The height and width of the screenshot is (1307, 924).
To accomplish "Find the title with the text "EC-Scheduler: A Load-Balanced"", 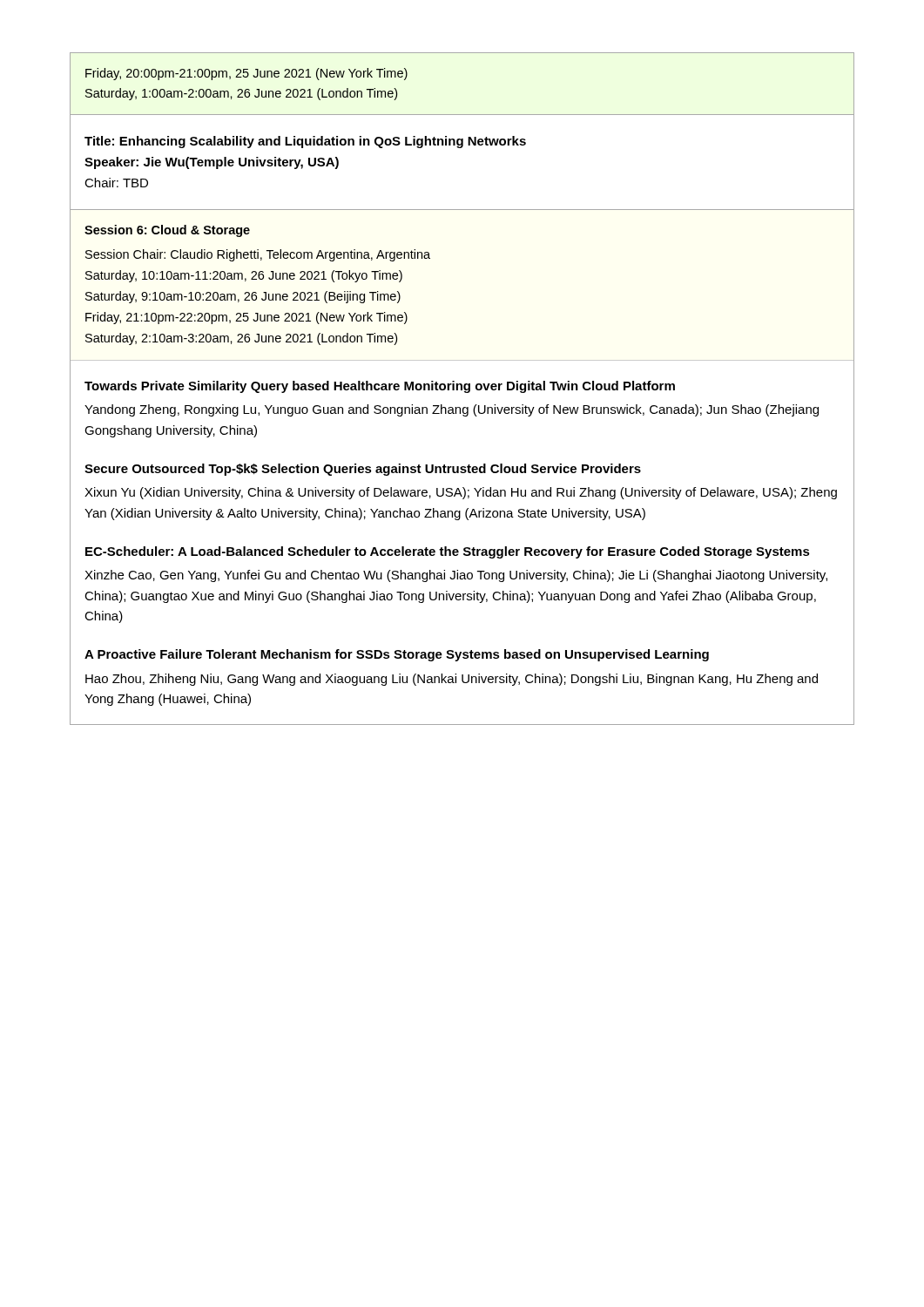I will pos(447,551).
